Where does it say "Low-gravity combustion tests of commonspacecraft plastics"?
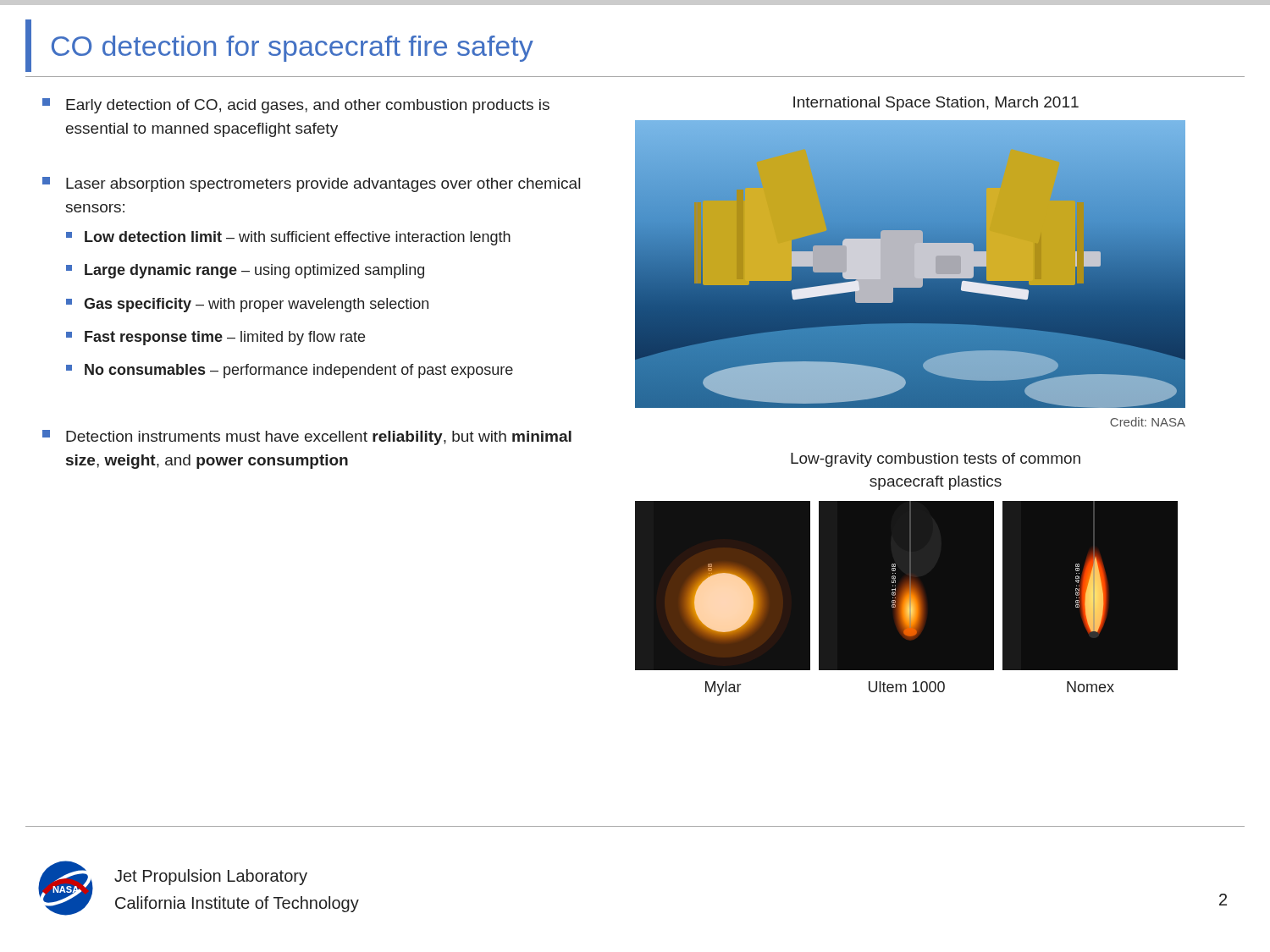This screenshot has width=1270, height=952. pyautogui.click(x=936, y=469)
